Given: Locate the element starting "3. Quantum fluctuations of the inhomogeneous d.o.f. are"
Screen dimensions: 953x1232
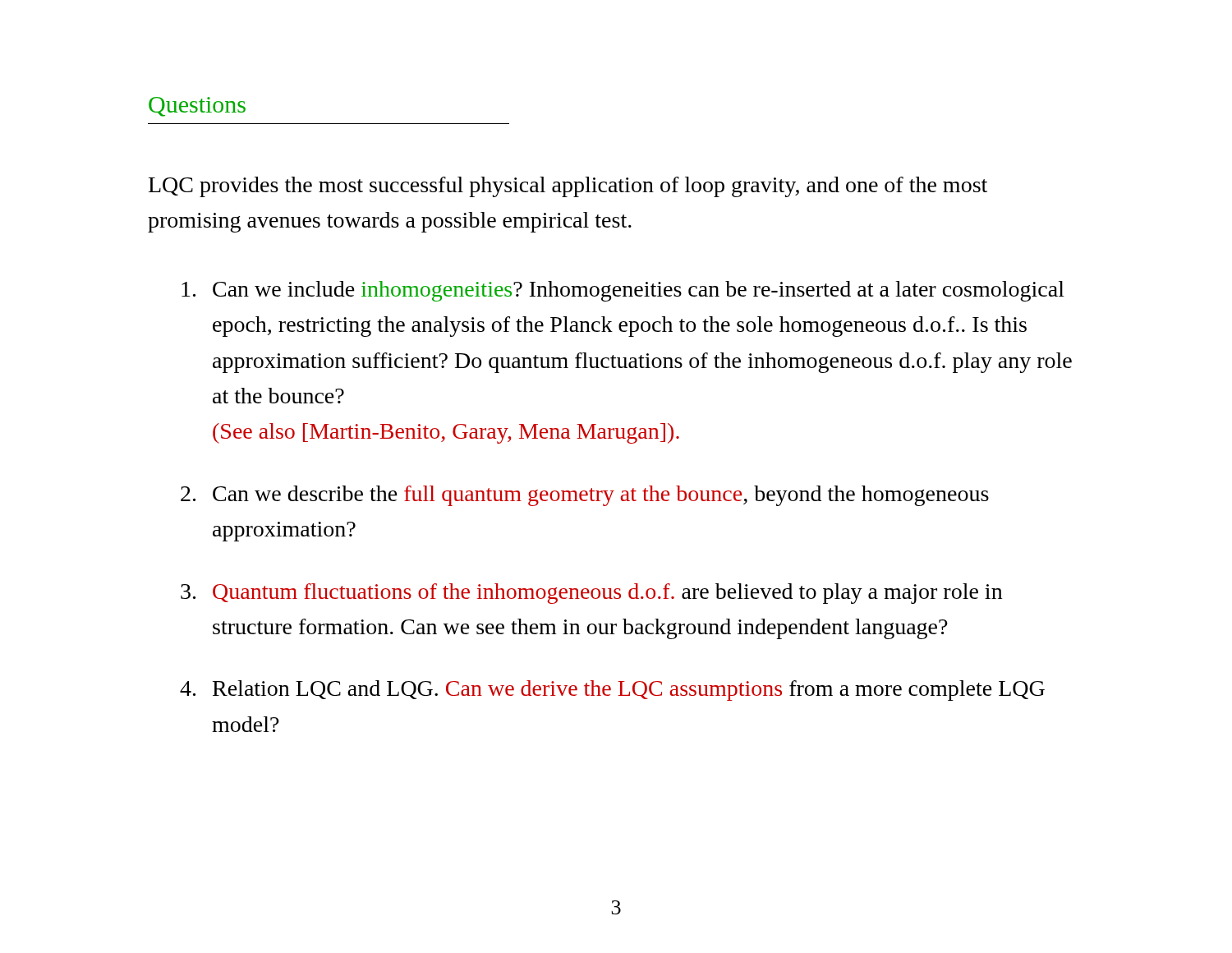Looking at the screenshot, I should (616, 609).
